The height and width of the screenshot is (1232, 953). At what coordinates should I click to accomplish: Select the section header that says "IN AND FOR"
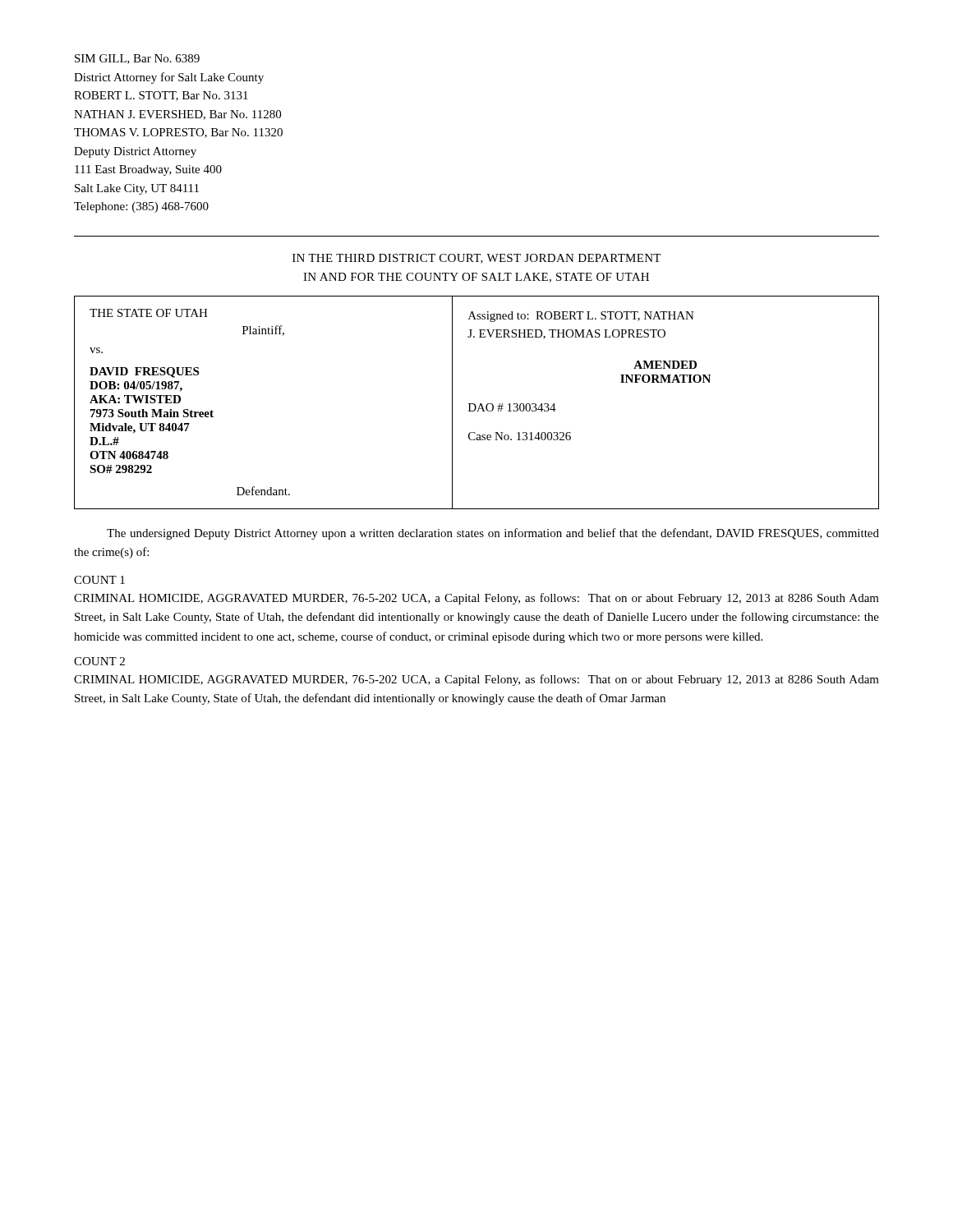(x=476, y=276)
